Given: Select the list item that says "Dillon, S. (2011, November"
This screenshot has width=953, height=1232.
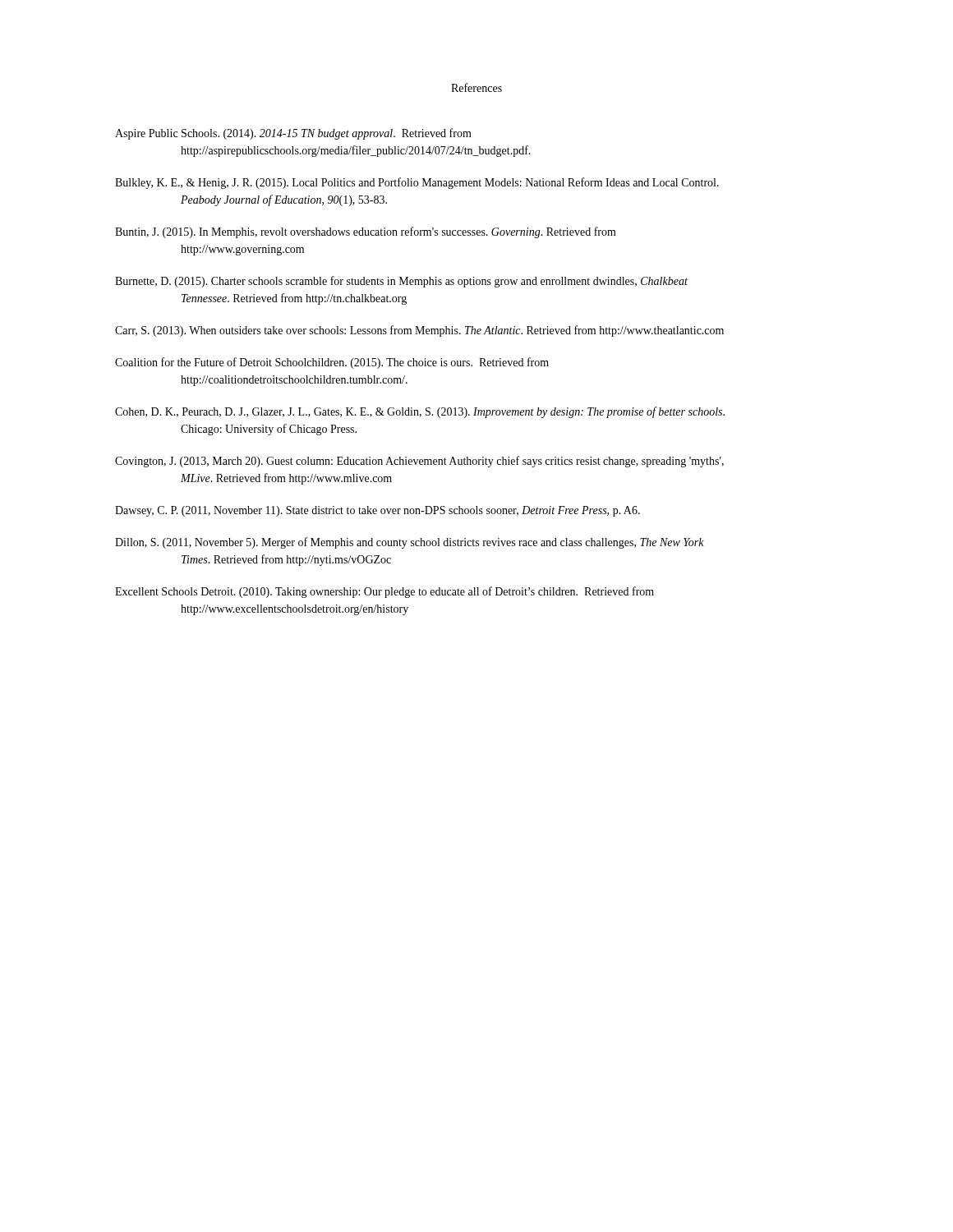Looking at the screenshot, I should [476, 551].
